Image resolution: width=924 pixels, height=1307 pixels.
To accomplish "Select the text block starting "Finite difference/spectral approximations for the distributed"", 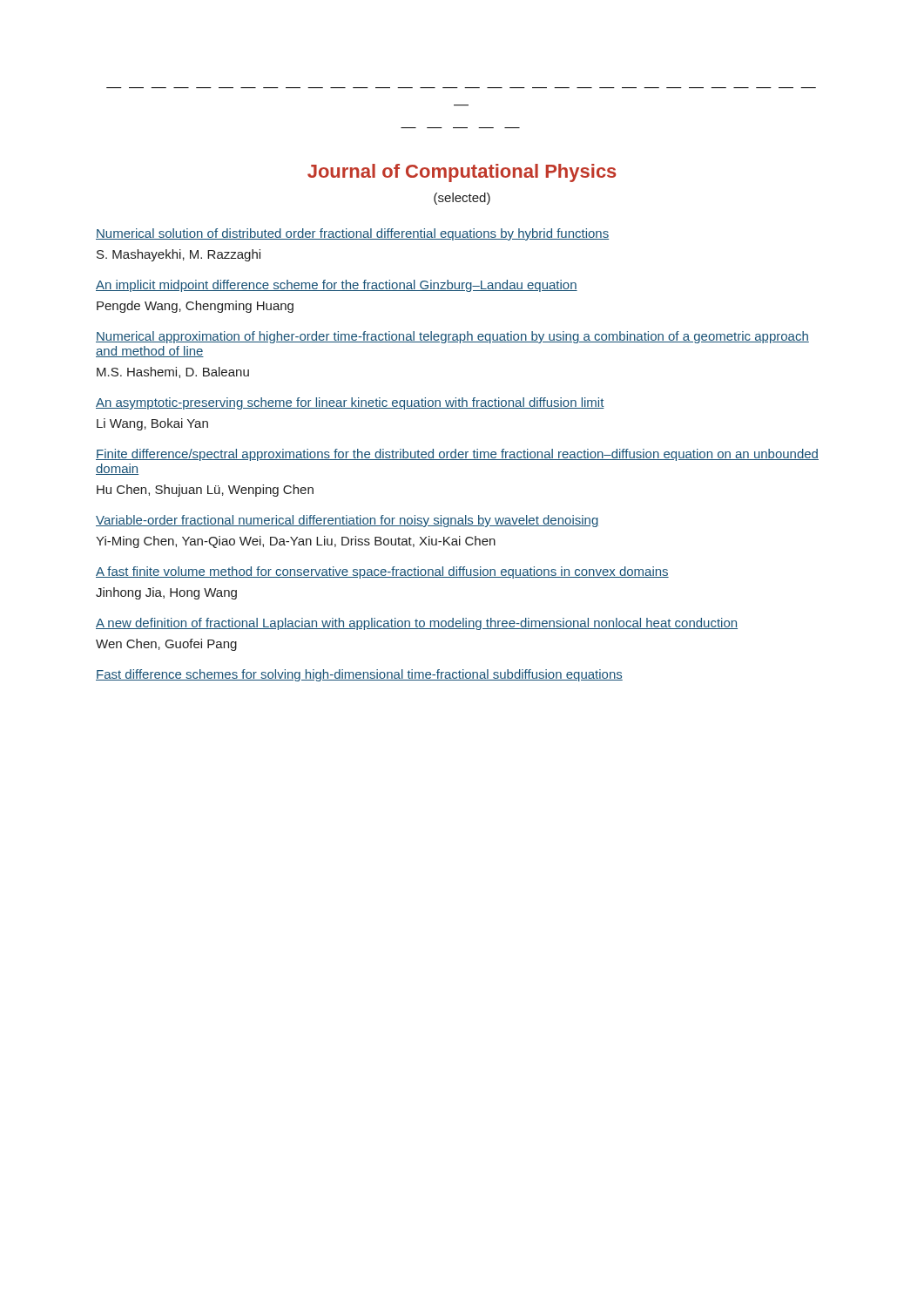I will 457,461.
